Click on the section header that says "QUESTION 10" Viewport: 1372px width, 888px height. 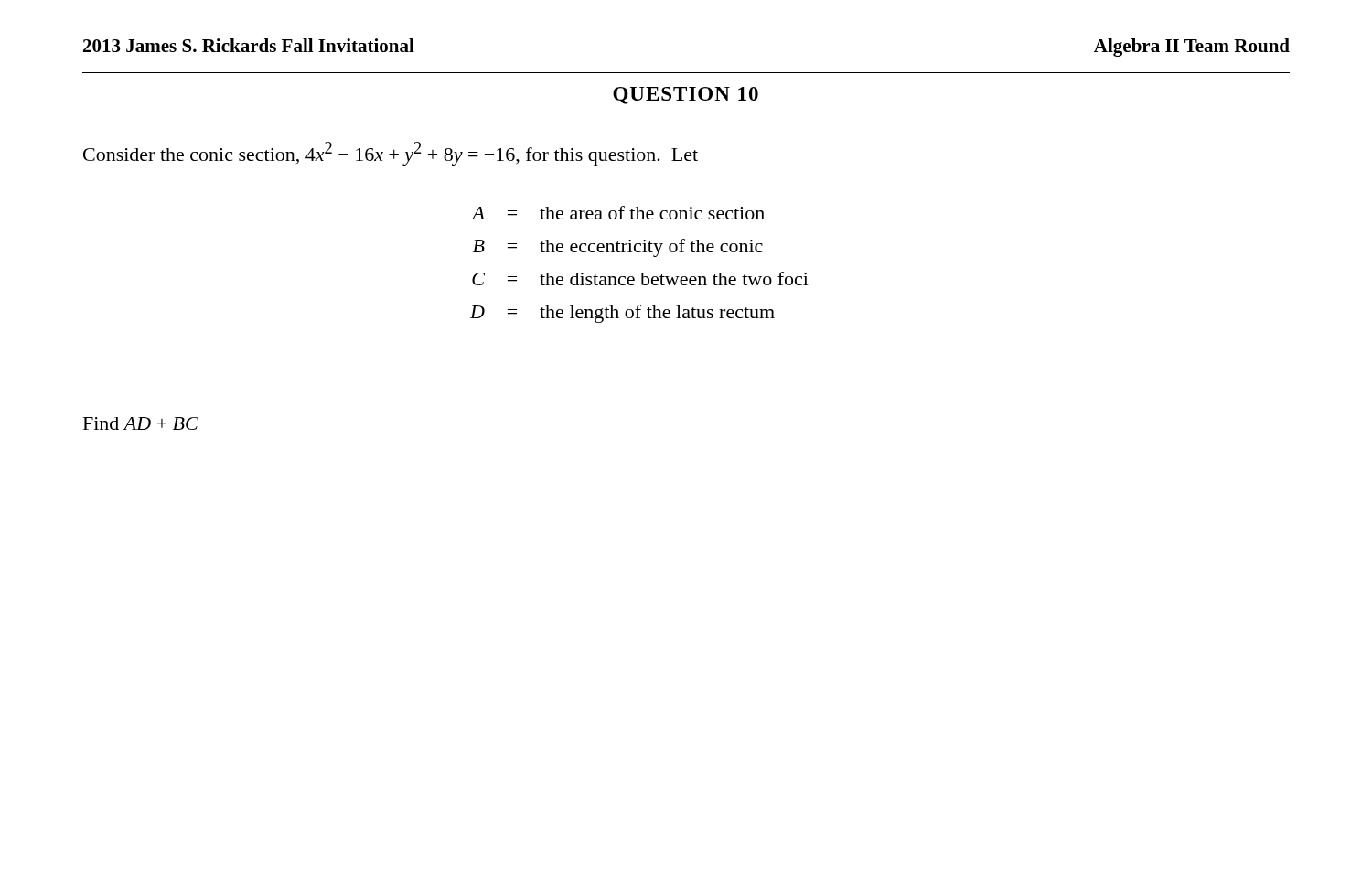click(686, 94)
